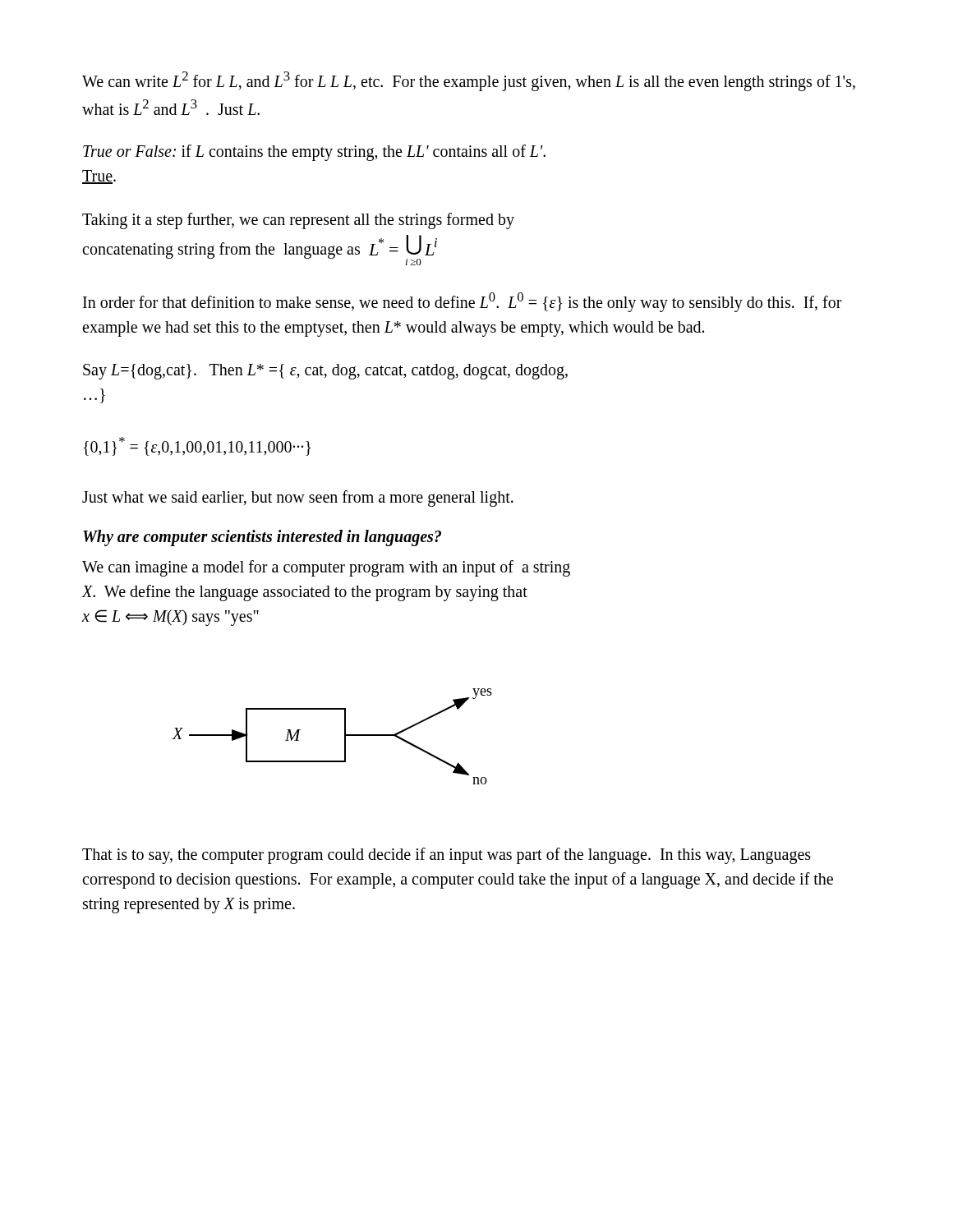Select the text starting "In order for"
Screen dimensions: 1232x953
[462, 313]
